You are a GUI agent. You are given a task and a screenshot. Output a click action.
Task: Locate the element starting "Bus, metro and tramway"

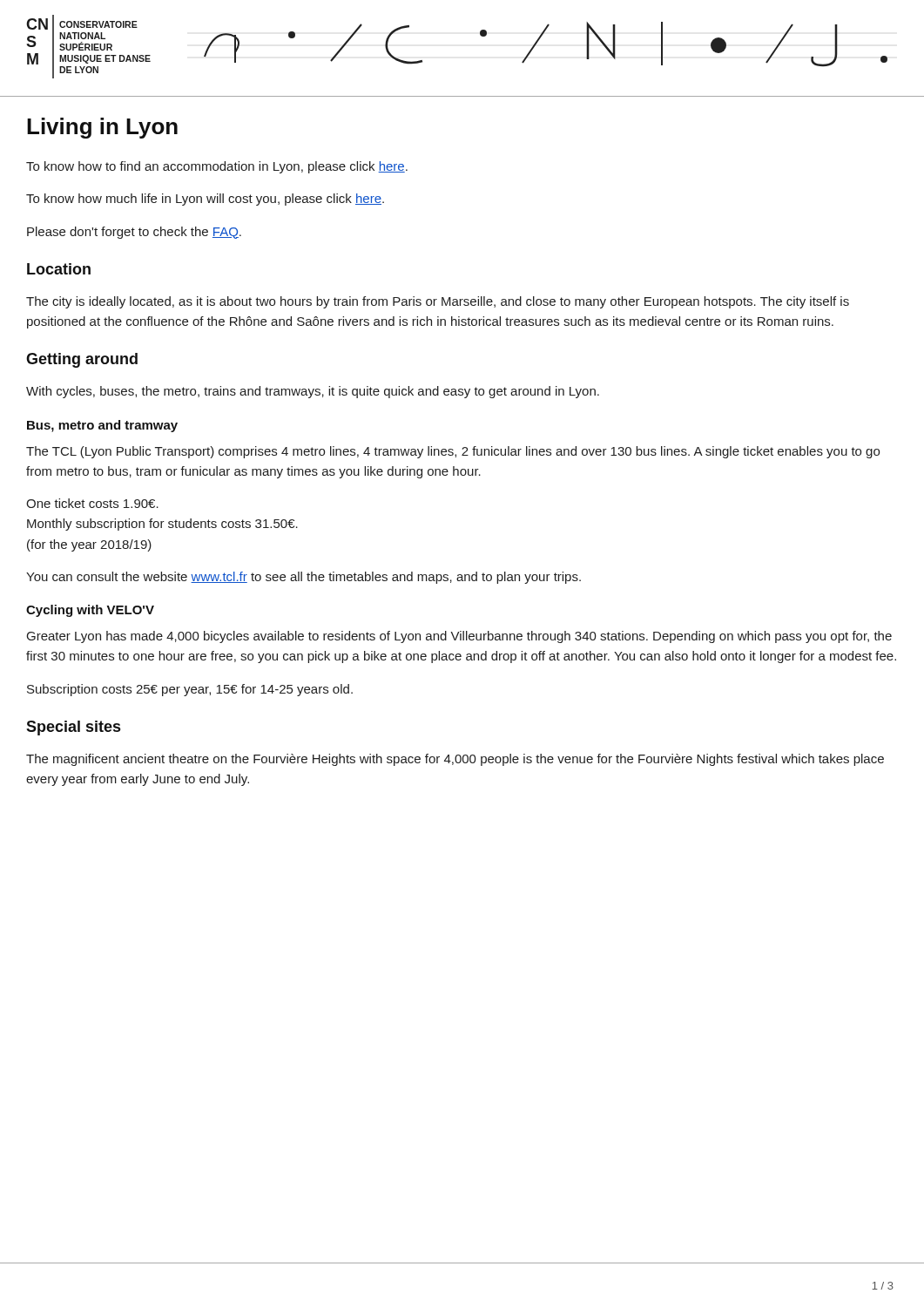click(102, 426)
